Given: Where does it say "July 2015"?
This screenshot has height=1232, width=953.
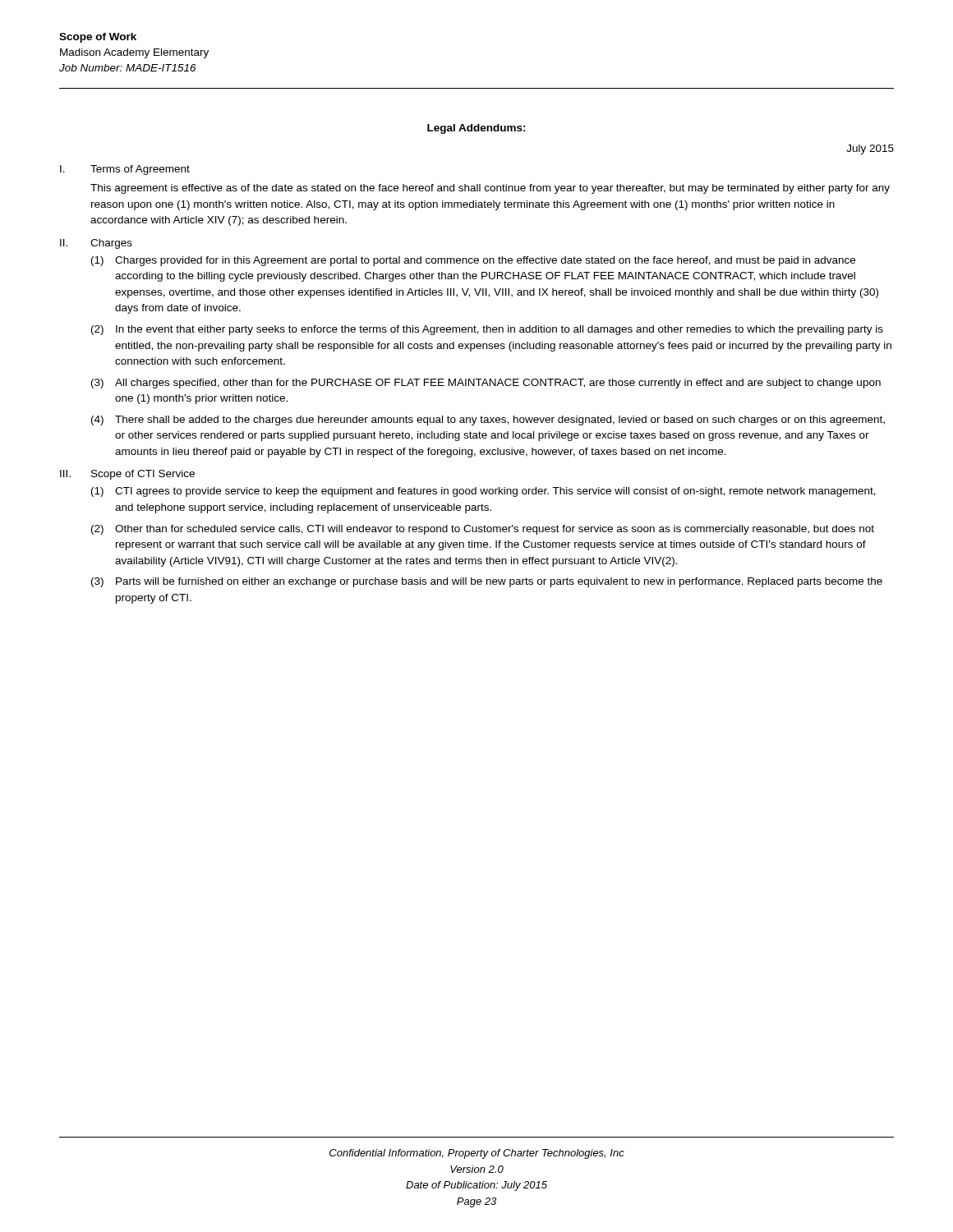Looking at the screenshot, I should (x=870, y=148).
